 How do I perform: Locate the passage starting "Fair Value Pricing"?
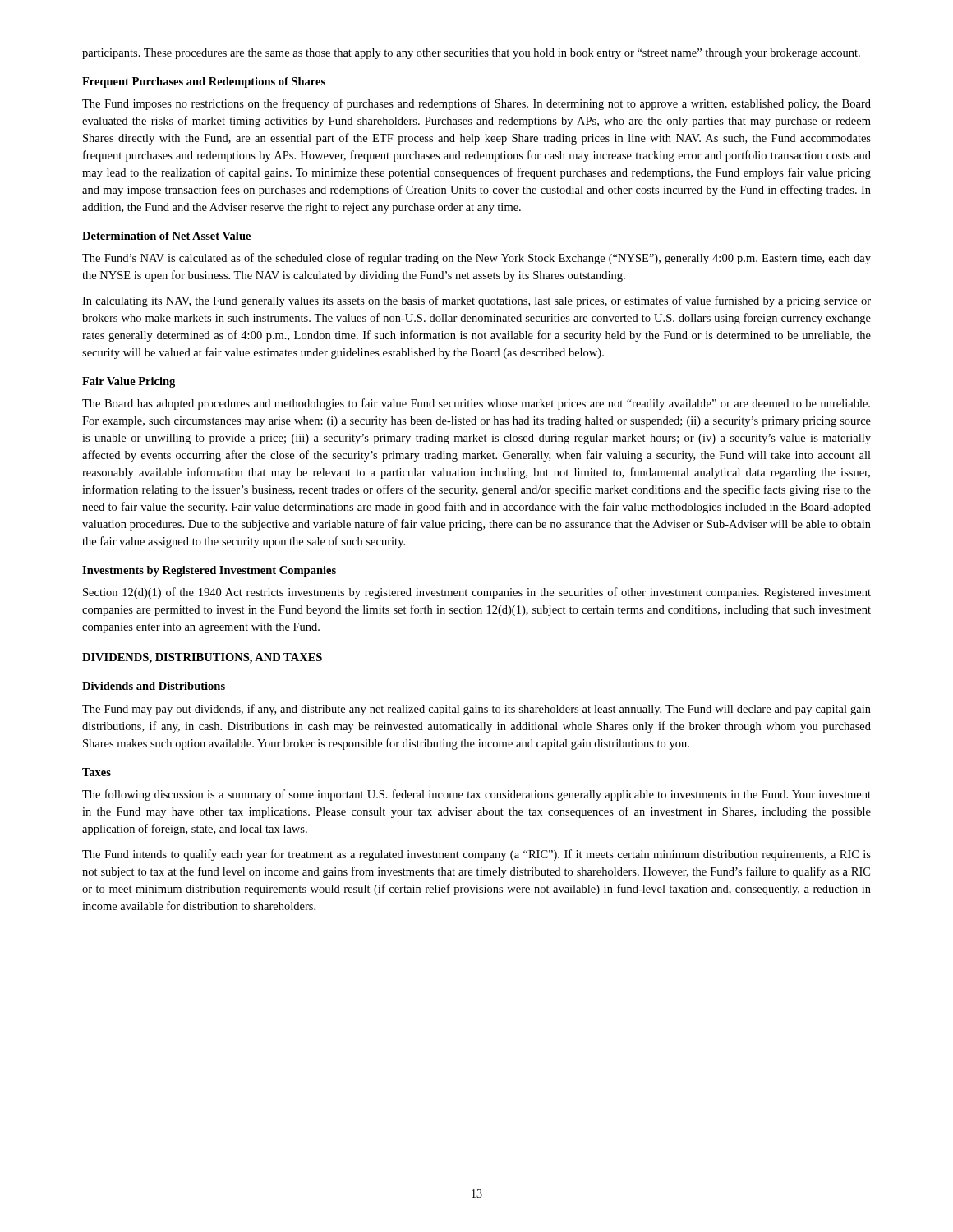point(129,381)
